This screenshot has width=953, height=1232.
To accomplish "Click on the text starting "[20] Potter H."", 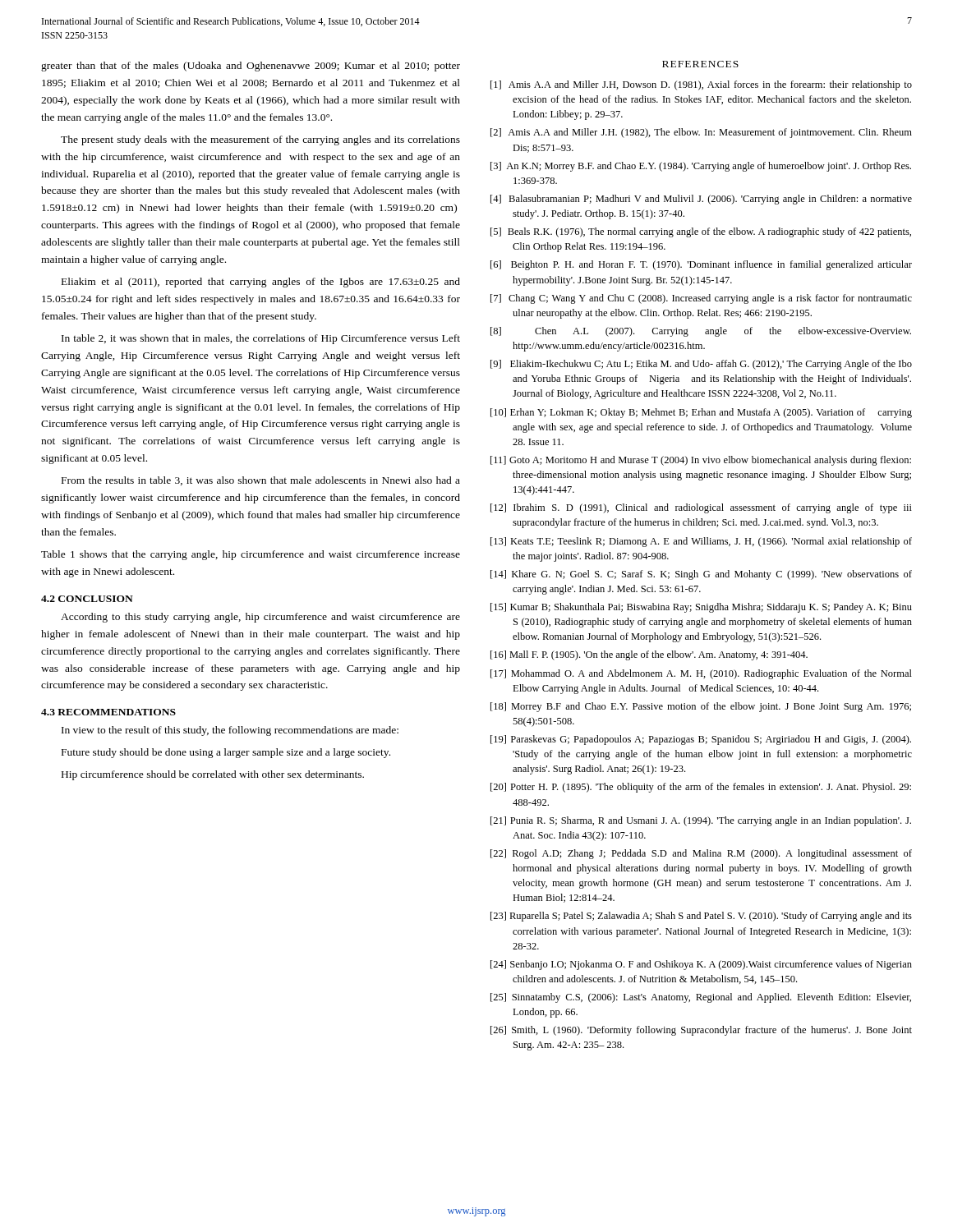I will click(x=701, y=795).
